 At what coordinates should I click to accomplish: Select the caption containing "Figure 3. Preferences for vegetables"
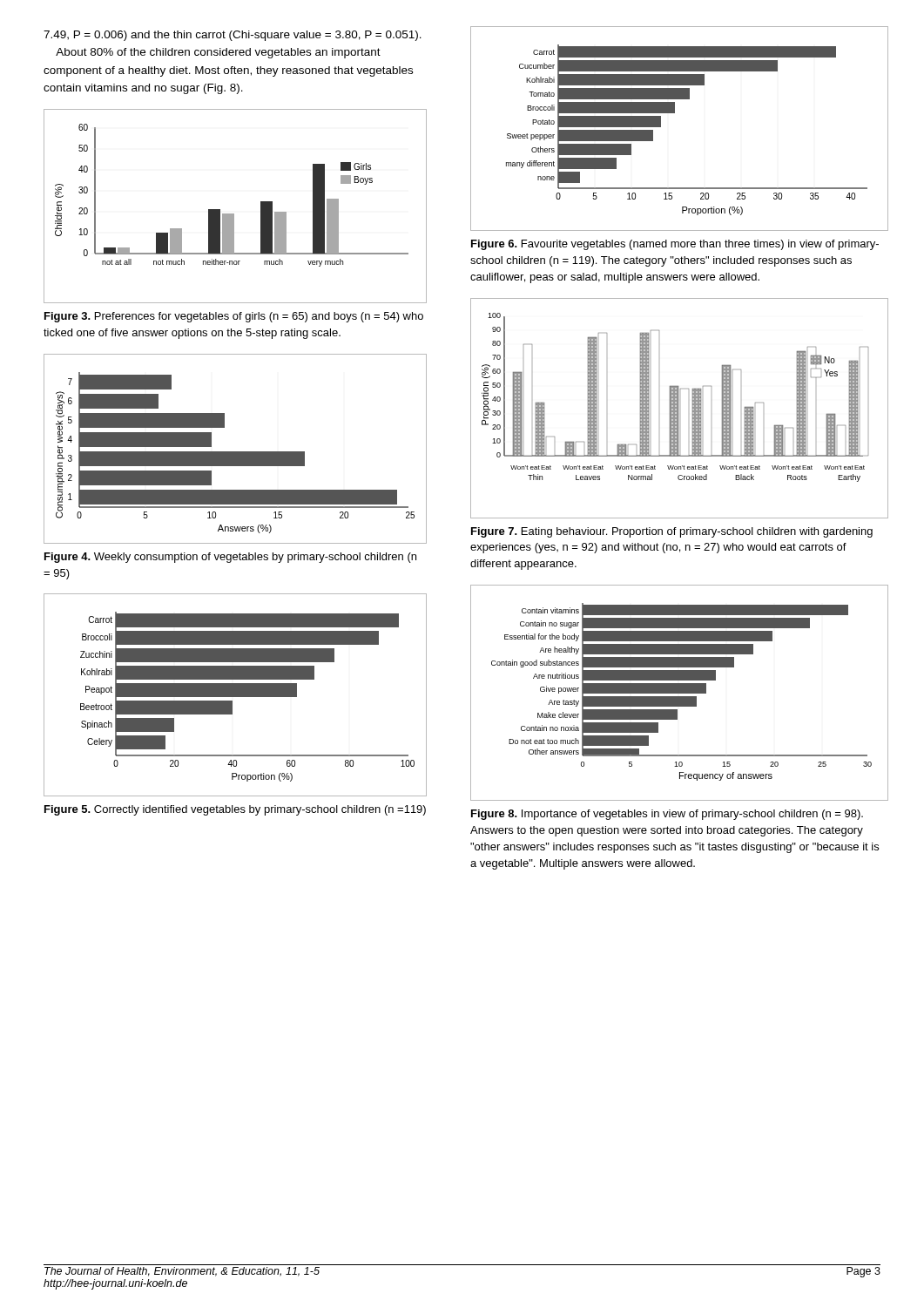click(x=234, y=324)
